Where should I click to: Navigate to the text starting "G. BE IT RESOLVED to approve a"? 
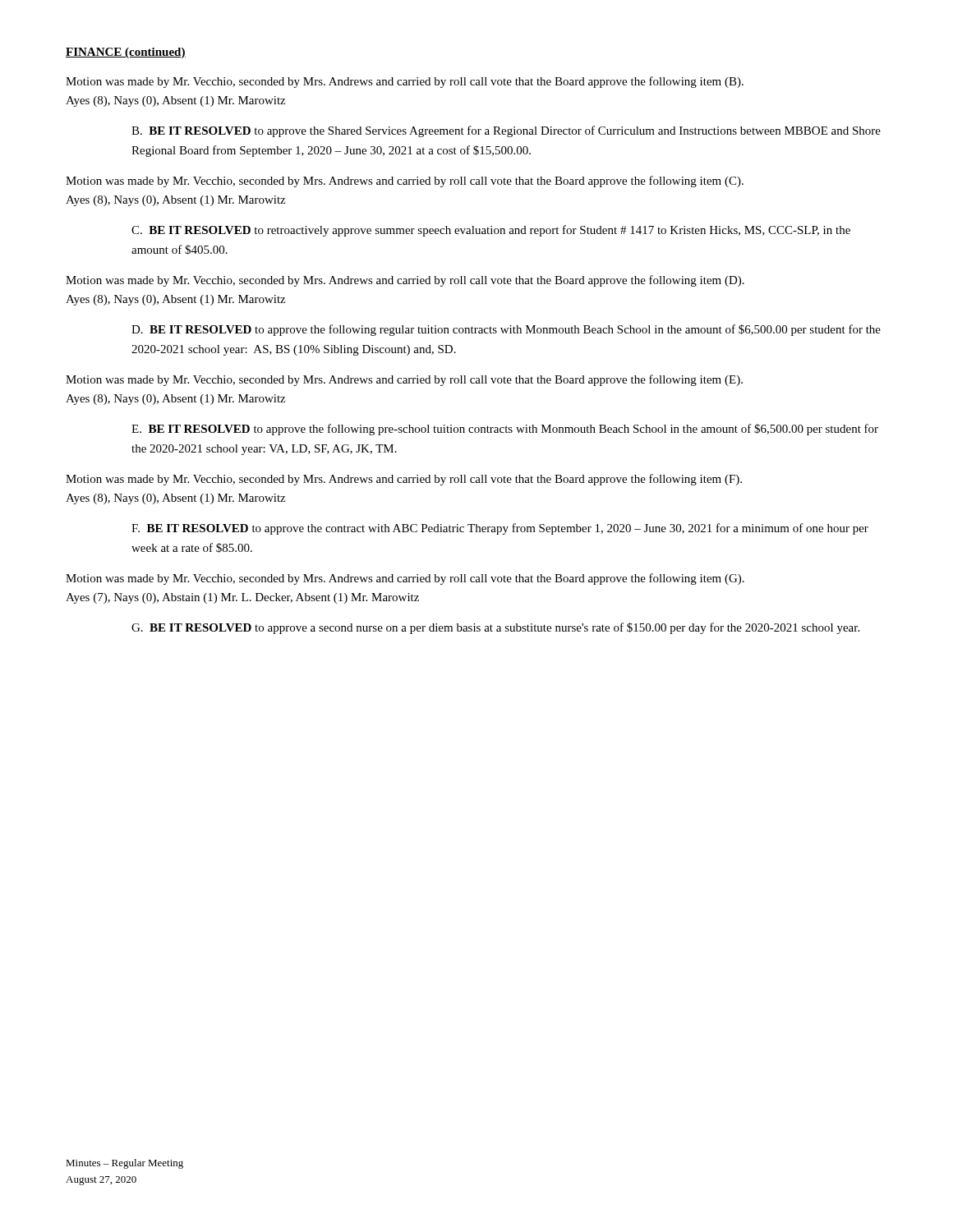click(x=496, y=628)
